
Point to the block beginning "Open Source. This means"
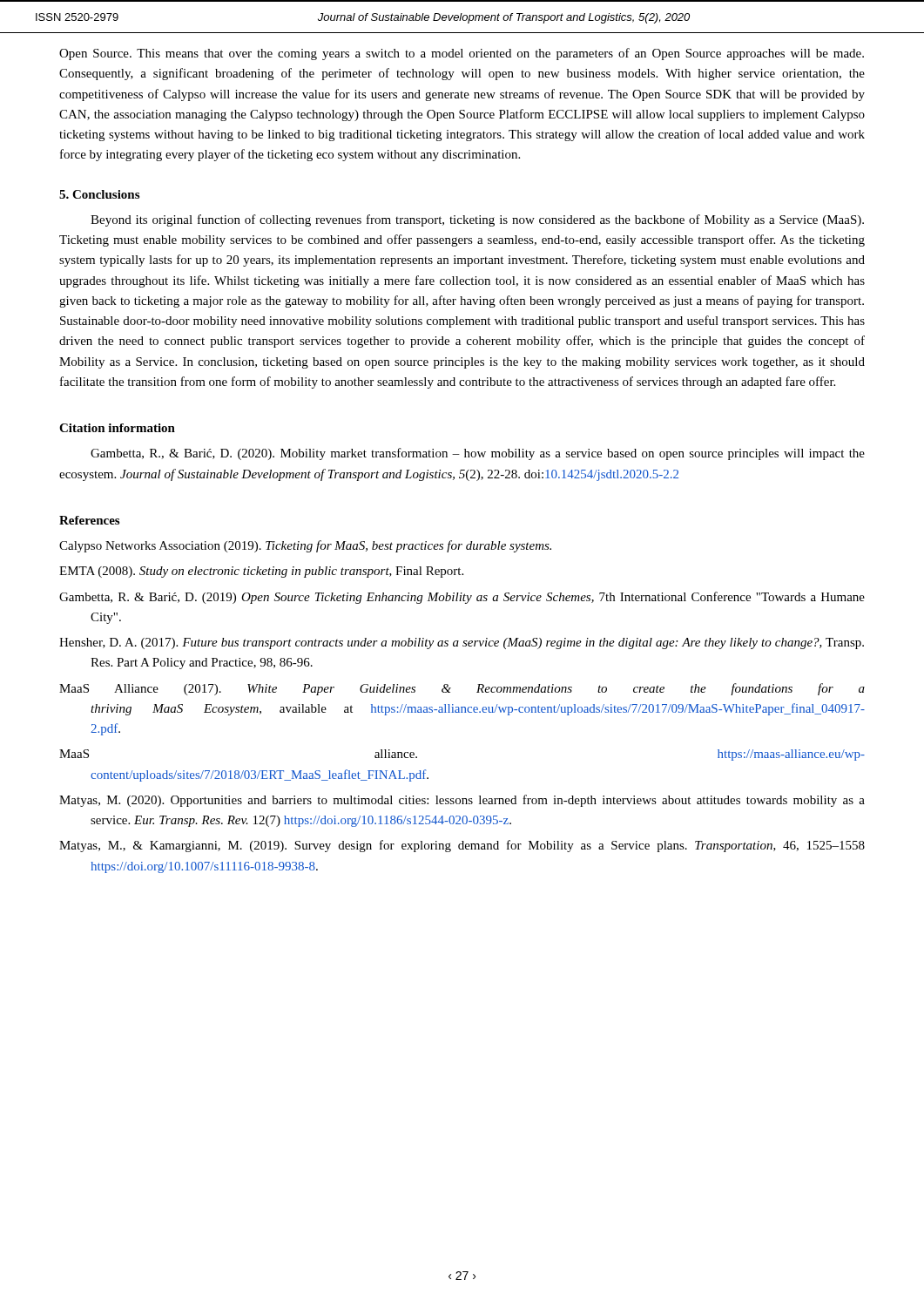pos(462,104)
